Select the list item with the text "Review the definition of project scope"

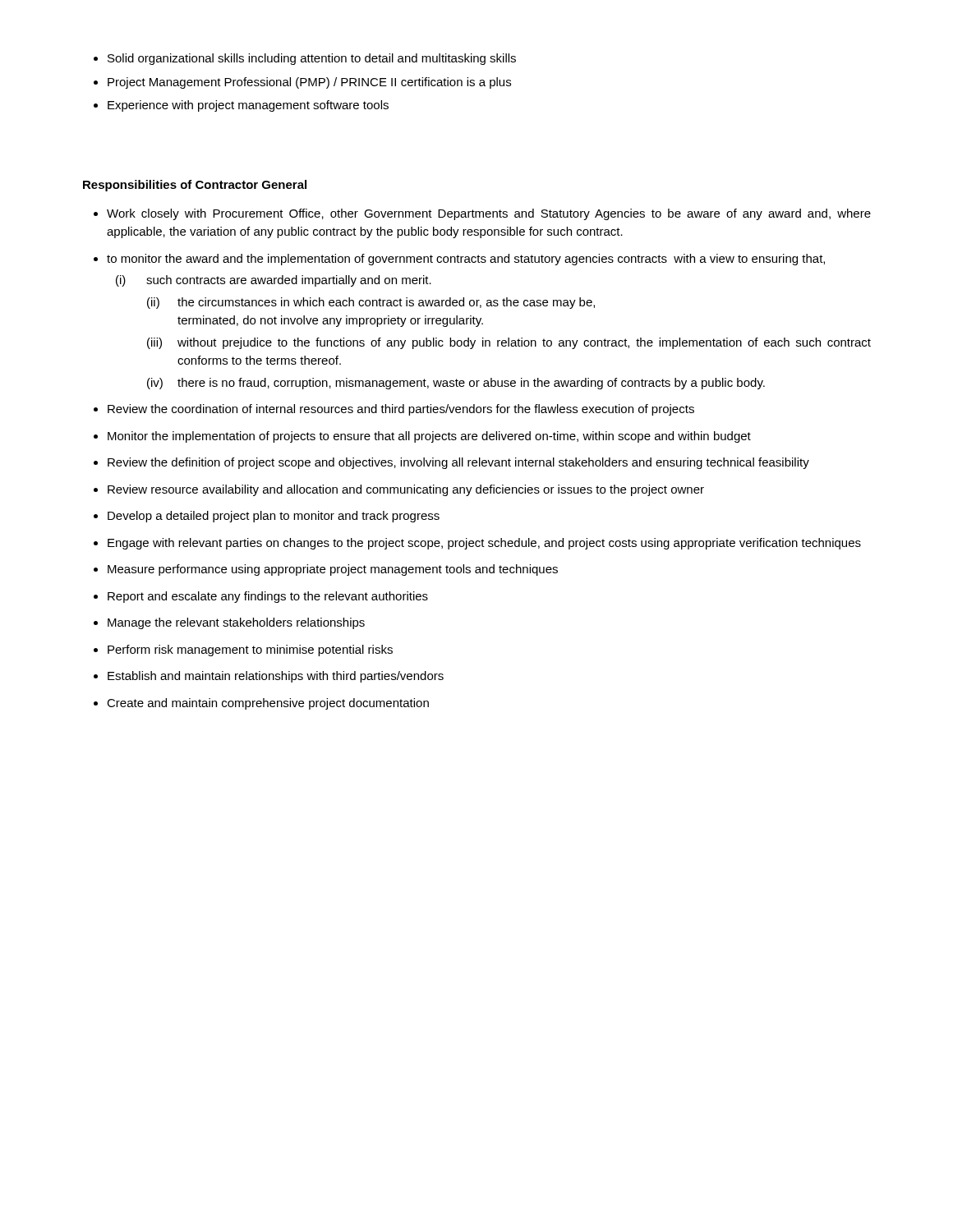coord(489,463)
